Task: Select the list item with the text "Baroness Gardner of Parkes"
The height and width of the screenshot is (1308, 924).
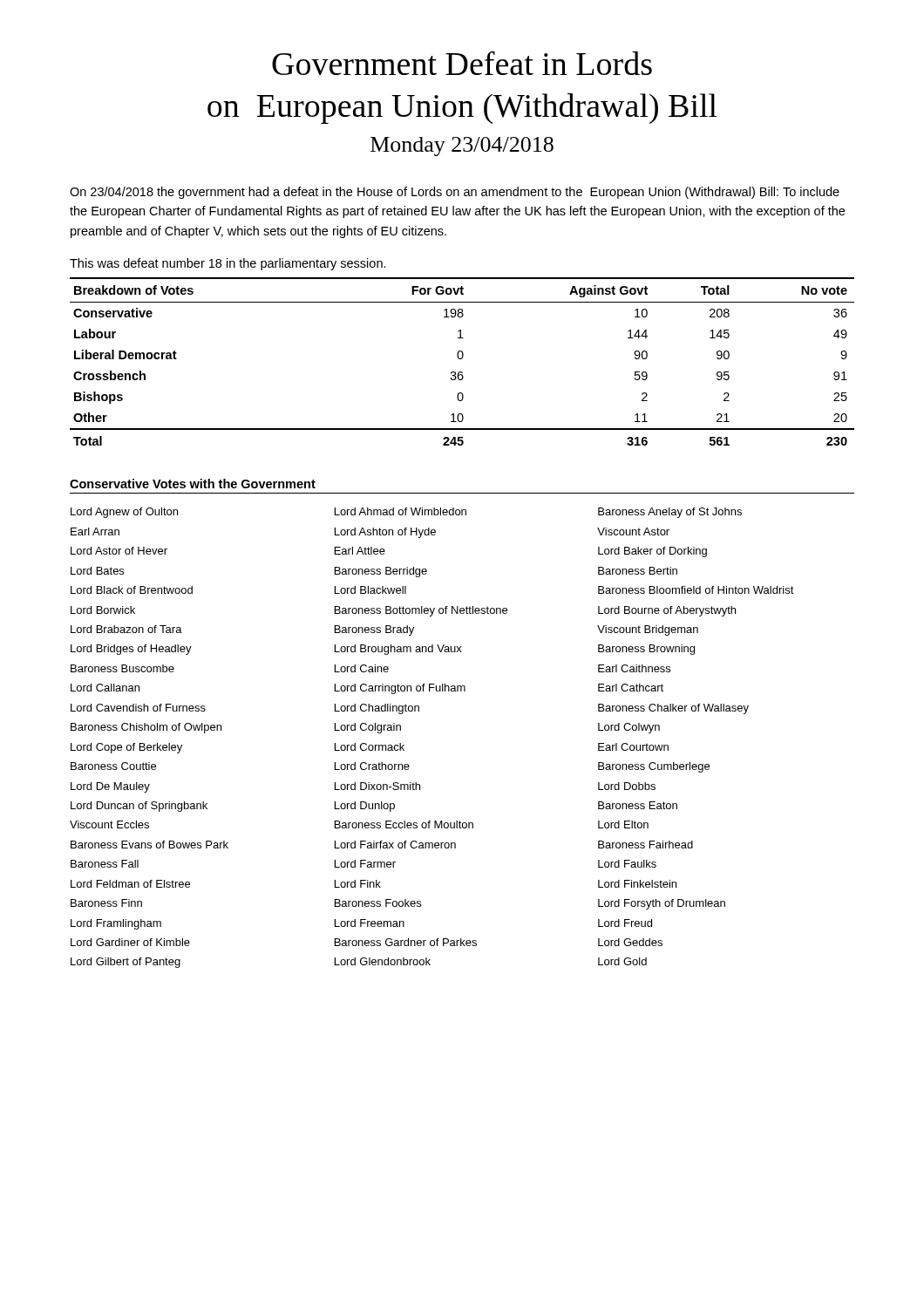Action: point(405,942)
